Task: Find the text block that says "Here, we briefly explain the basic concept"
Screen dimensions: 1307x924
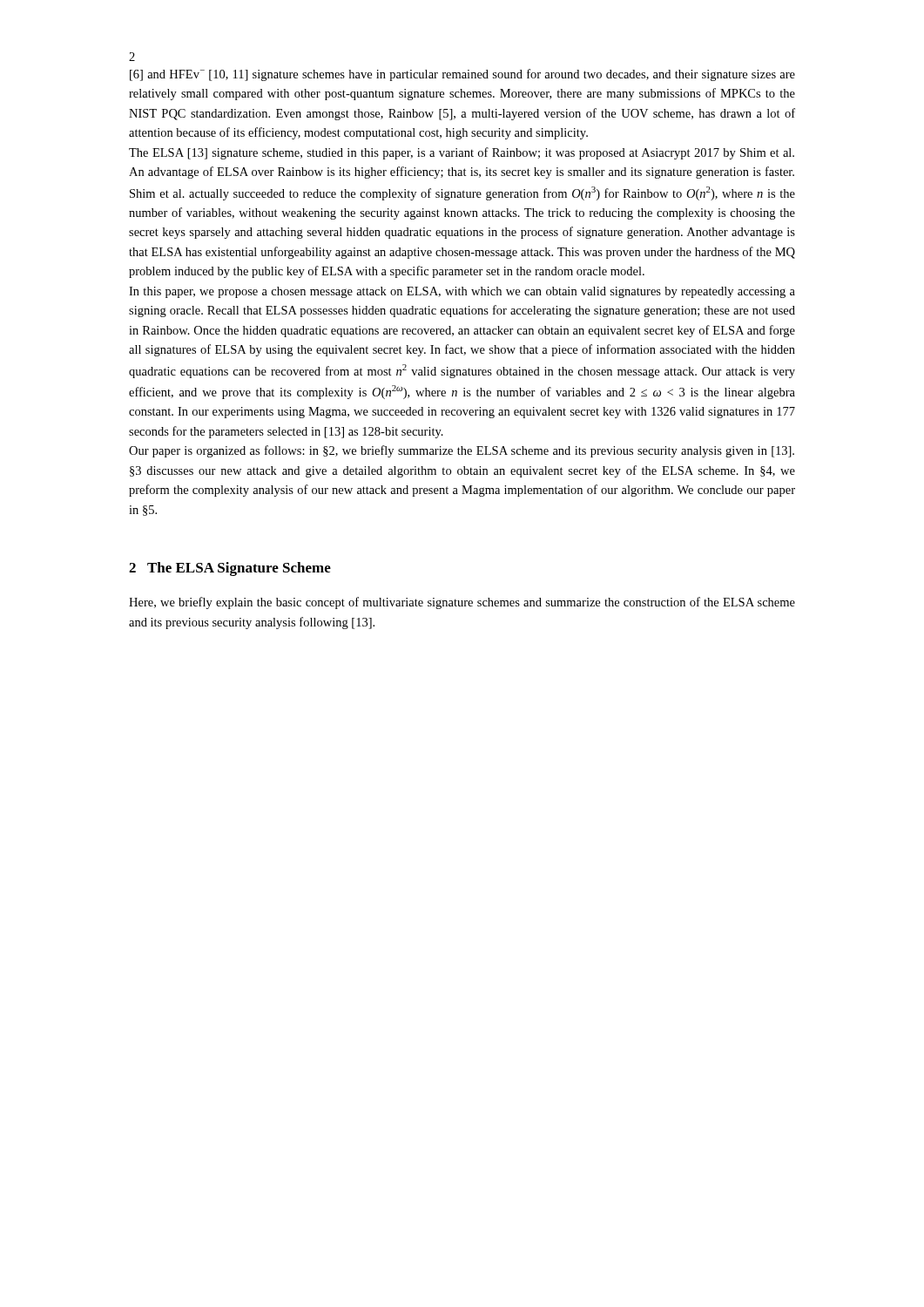Action: click(x=462, y=612)
